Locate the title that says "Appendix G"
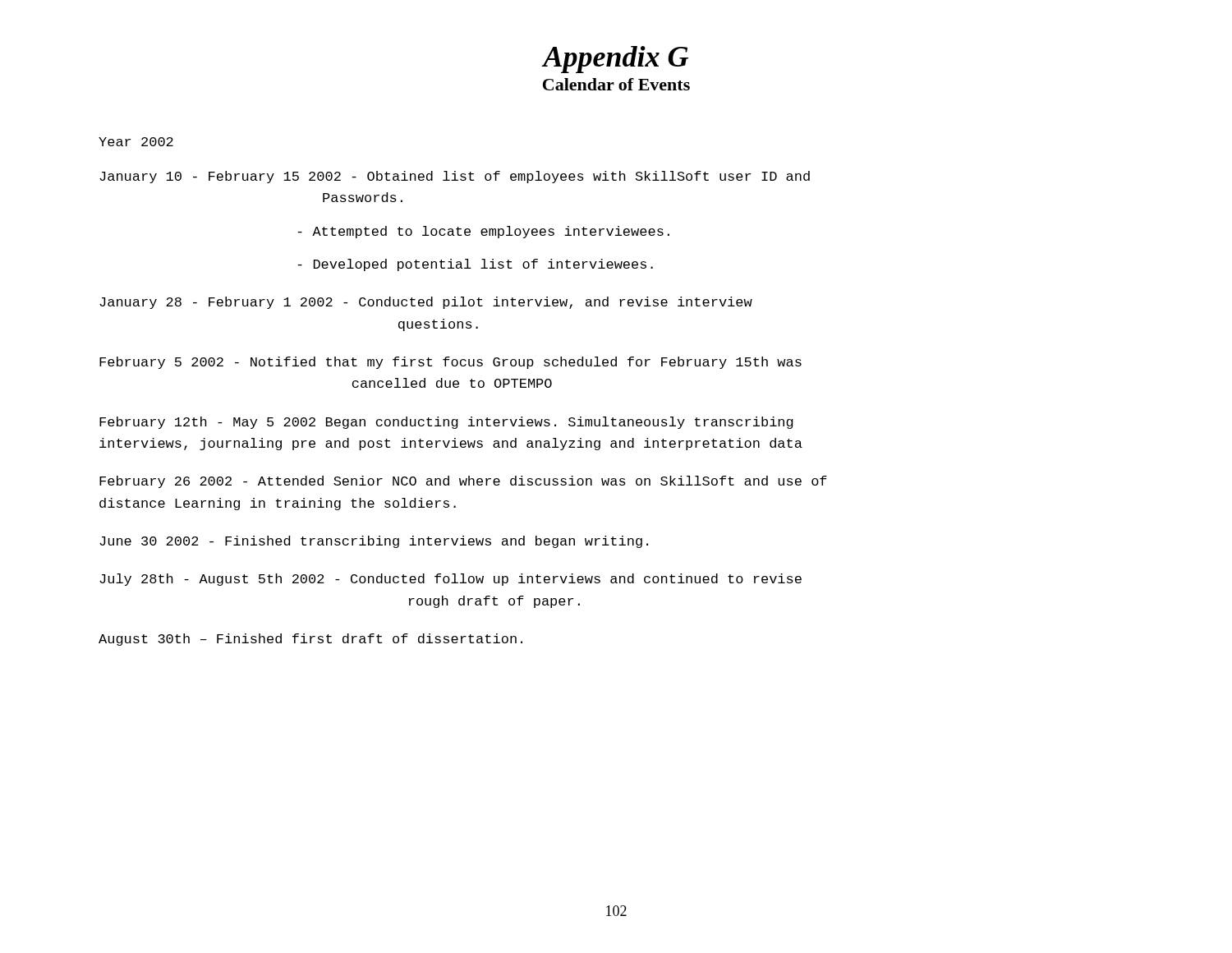Screen dimensions: 953x1232 pos(616,57)
